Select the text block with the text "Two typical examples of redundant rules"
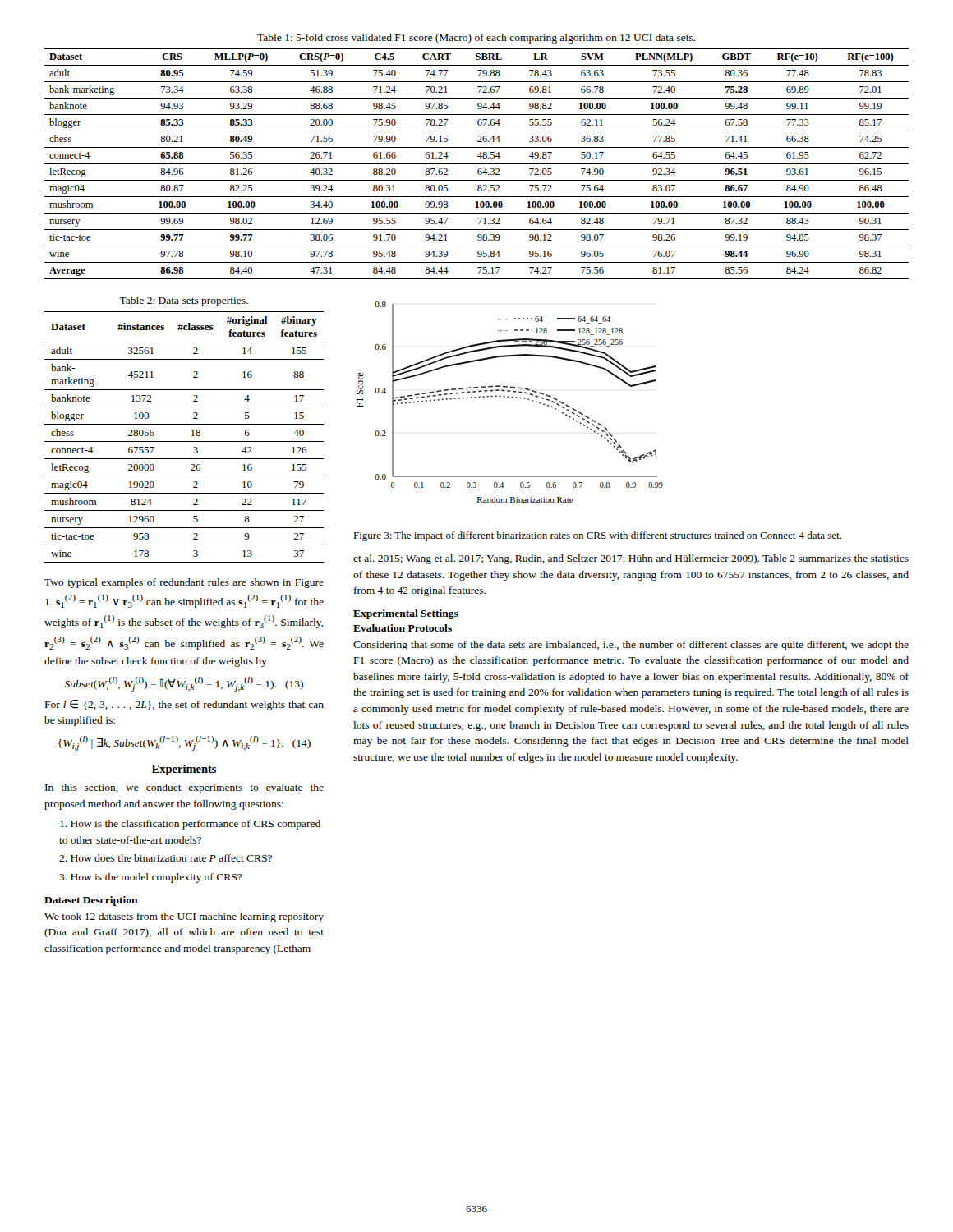Viewport: 953px width, 1232px height. click(184, 621)
